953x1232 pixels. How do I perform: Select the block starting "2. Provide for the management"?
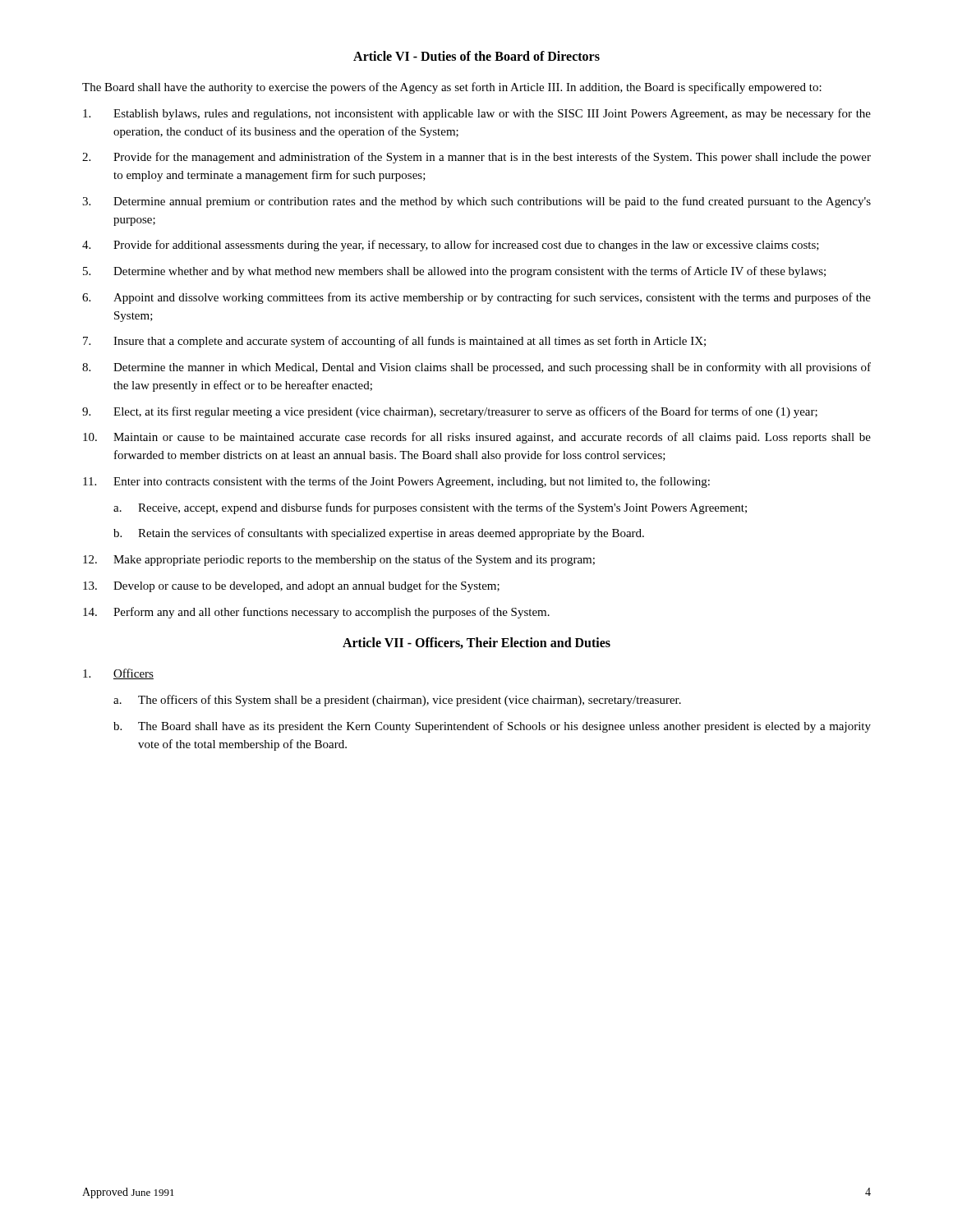476,167
